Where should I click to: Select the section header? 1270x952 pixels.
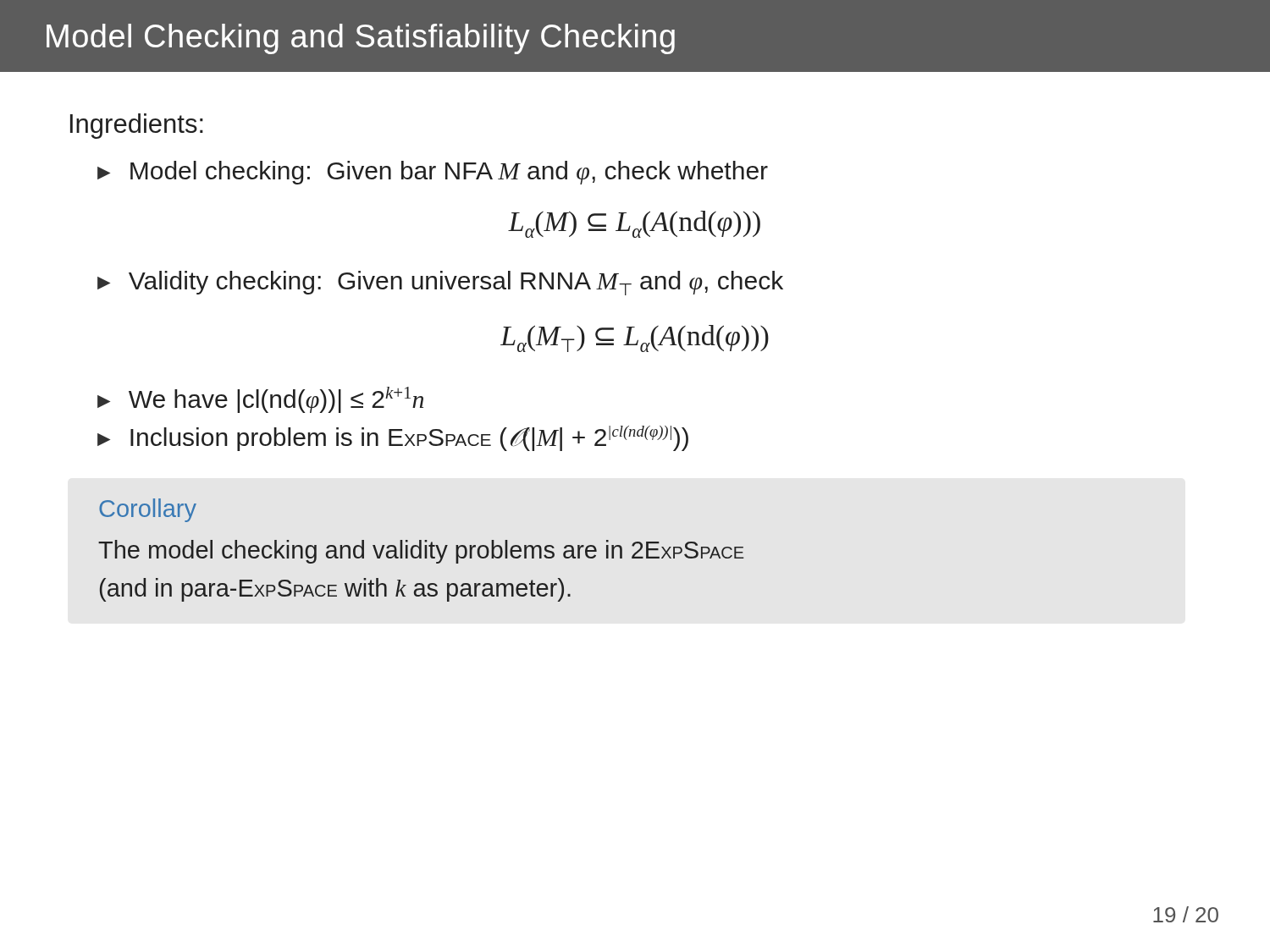click(147, 508)
